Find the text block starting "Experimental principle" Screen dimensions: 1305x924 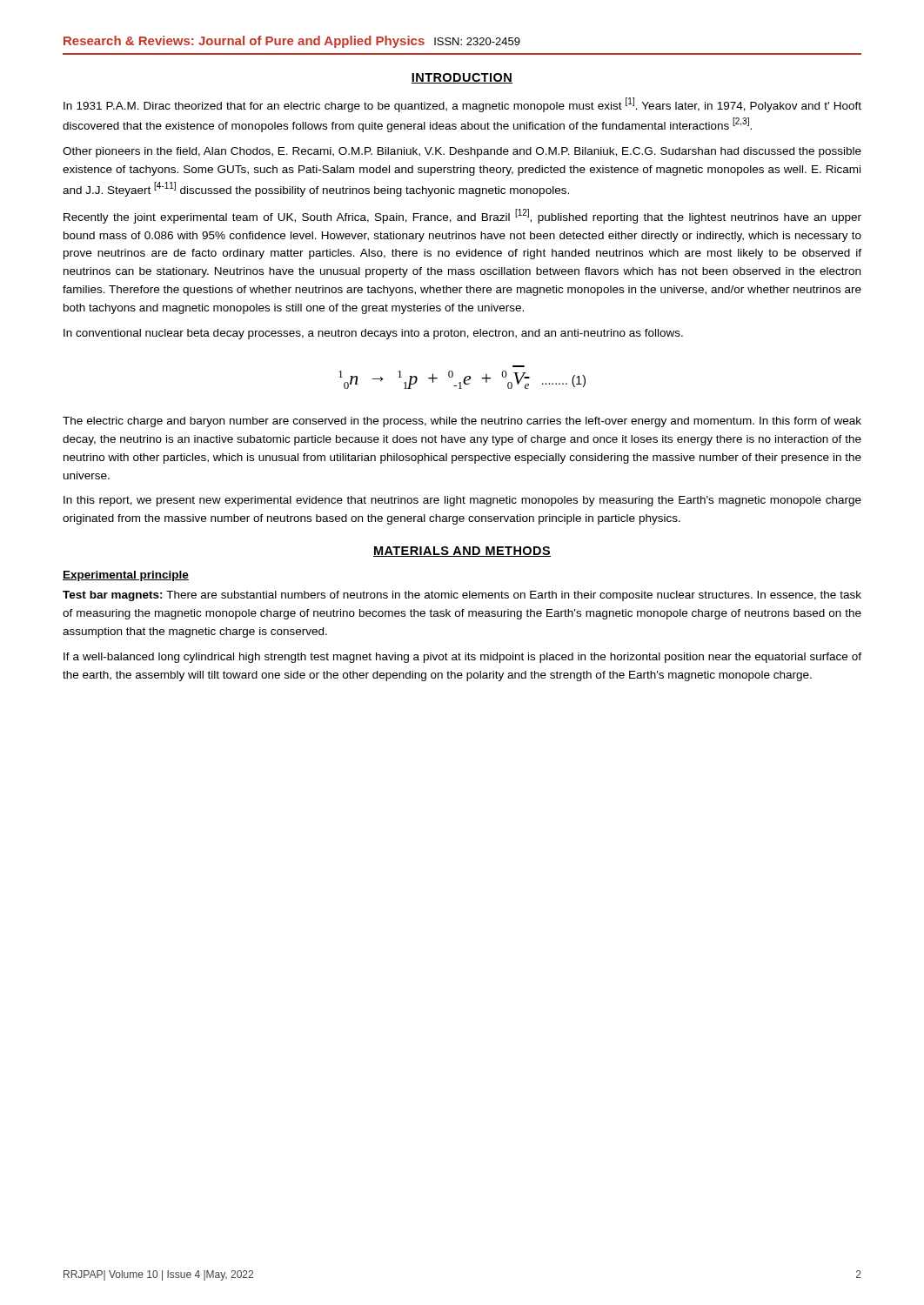[126, 575]
